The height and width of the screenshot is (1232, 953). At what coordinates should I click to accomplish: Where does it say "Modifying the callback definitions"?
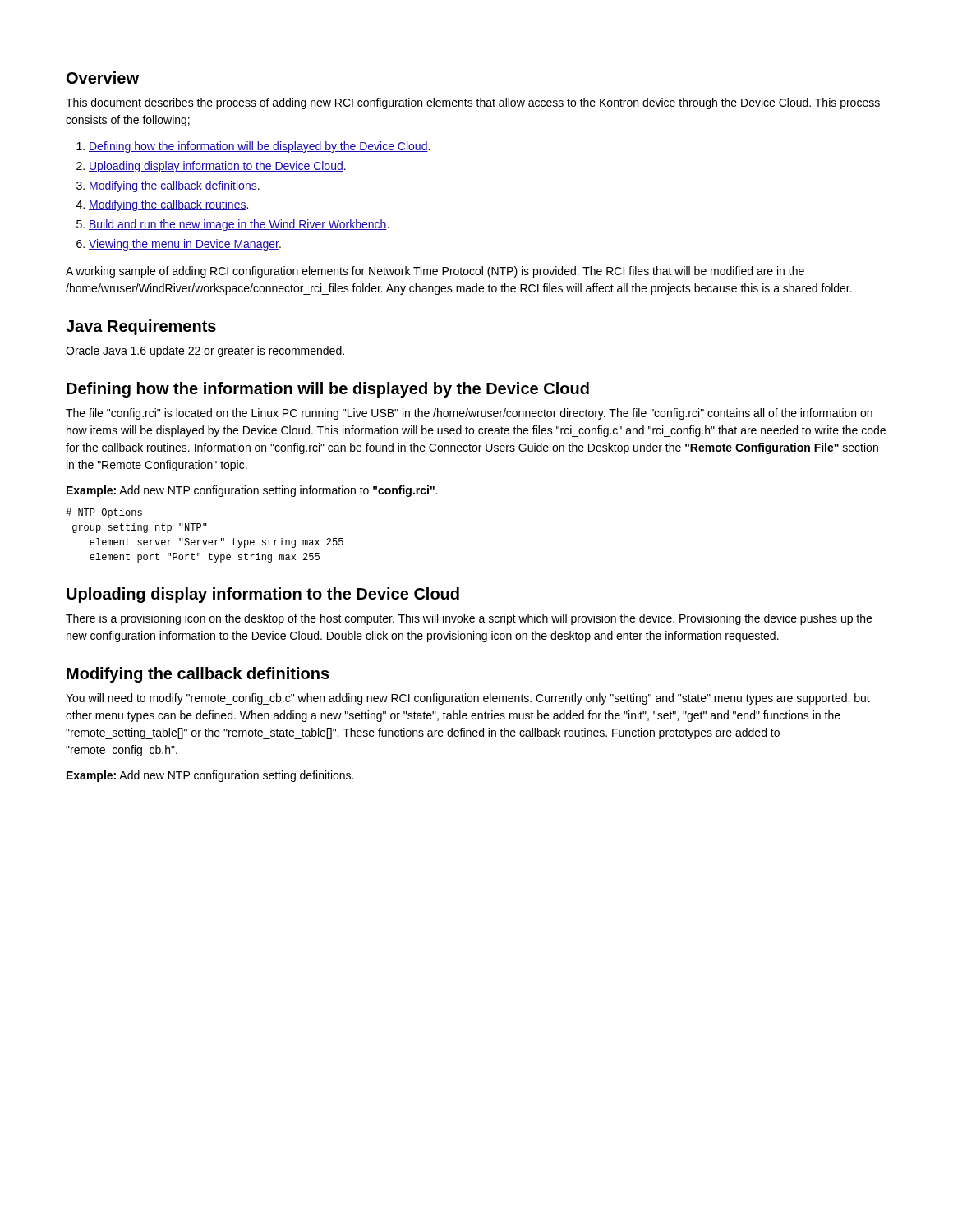198,675
